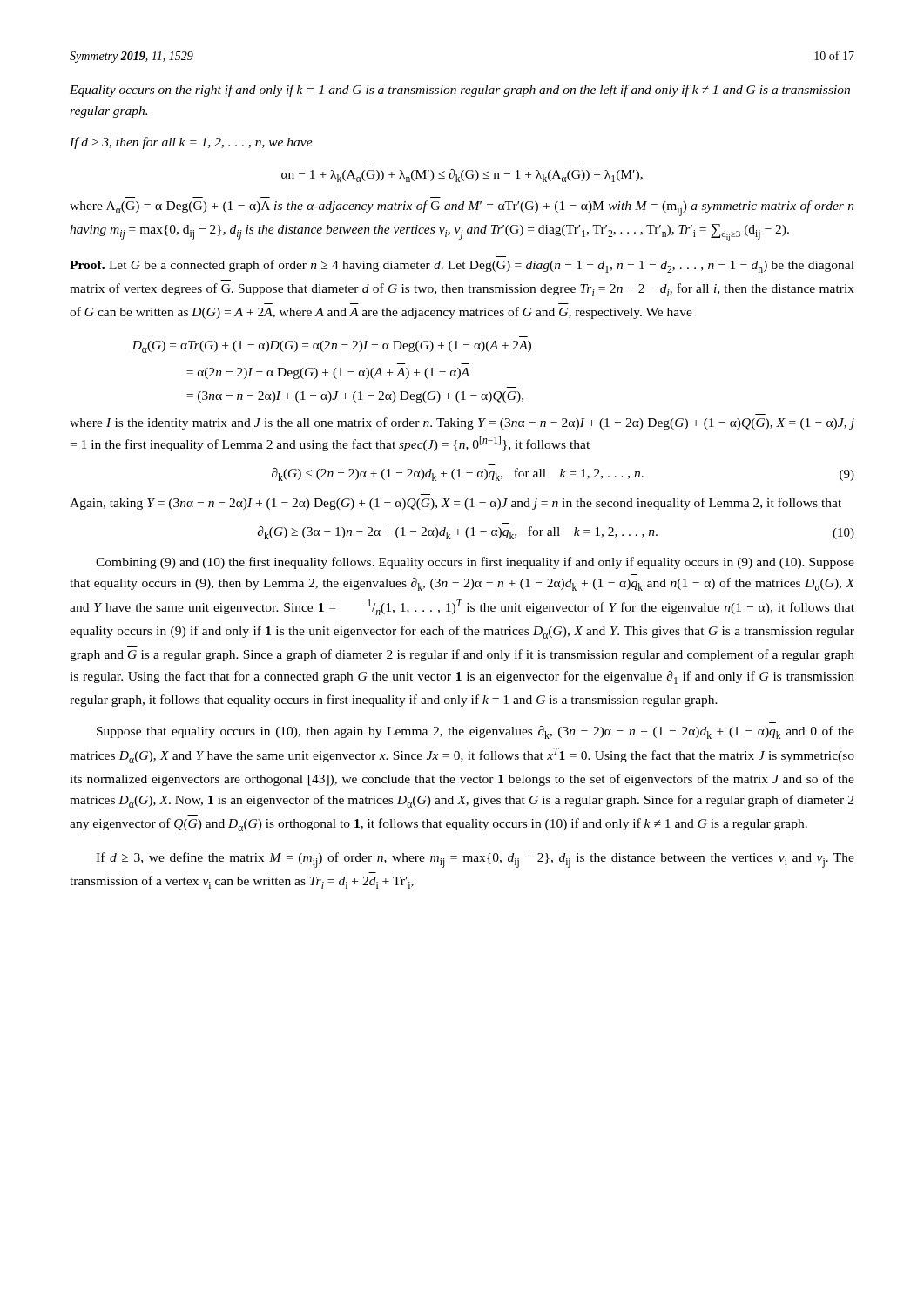Viewport: 924px width, 1307px height.
Task: Where is the passage that starts "where Aα(G) = α Deg(G) +"?
Action: 462,220
